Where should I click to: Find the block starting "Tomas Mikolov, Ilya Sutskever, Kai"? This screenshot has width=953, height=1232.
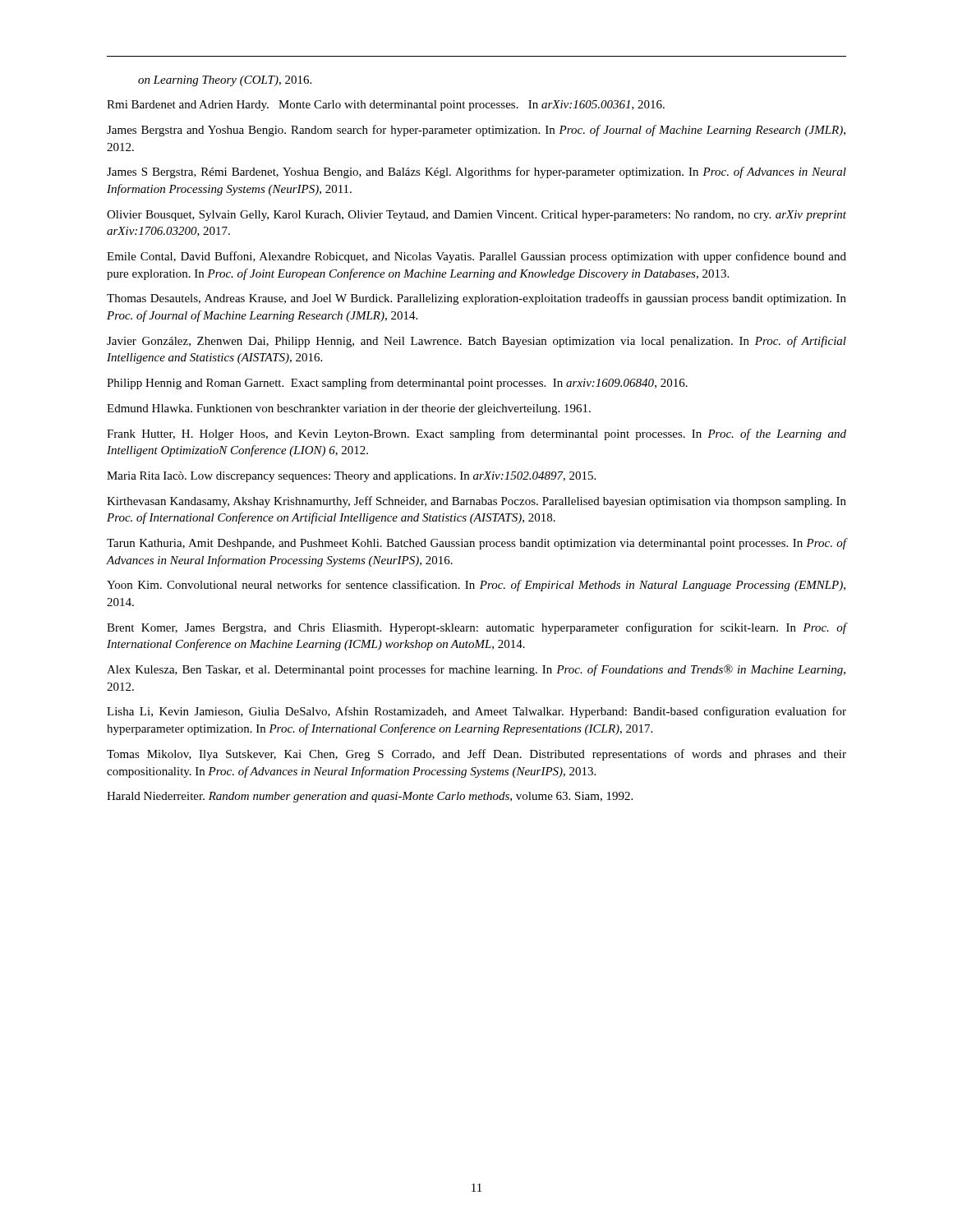point(476,763)
